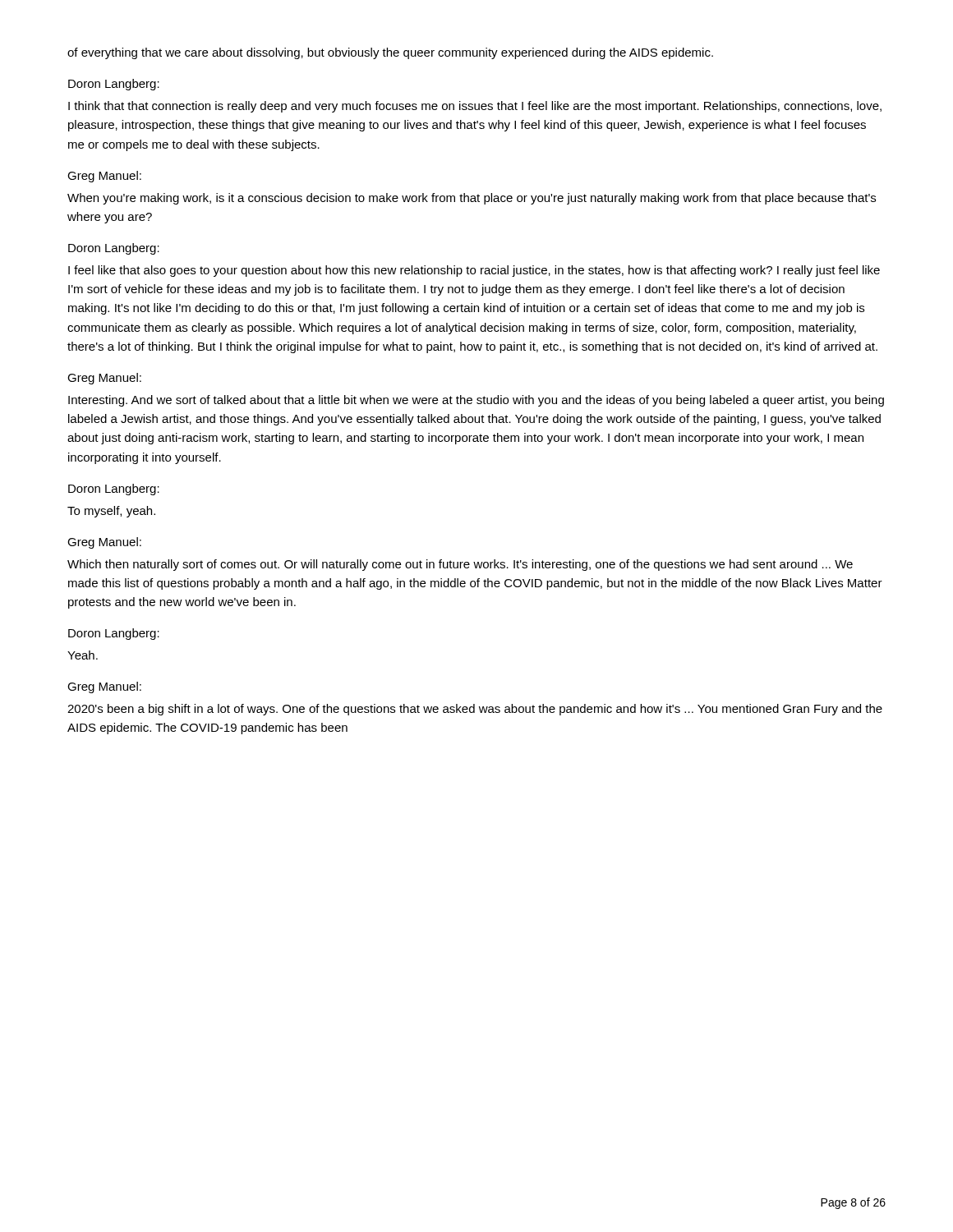Select the text block starting "I think that that connection is"
This screenshot has height=1232, width=953.
click(x=475, y=125)
